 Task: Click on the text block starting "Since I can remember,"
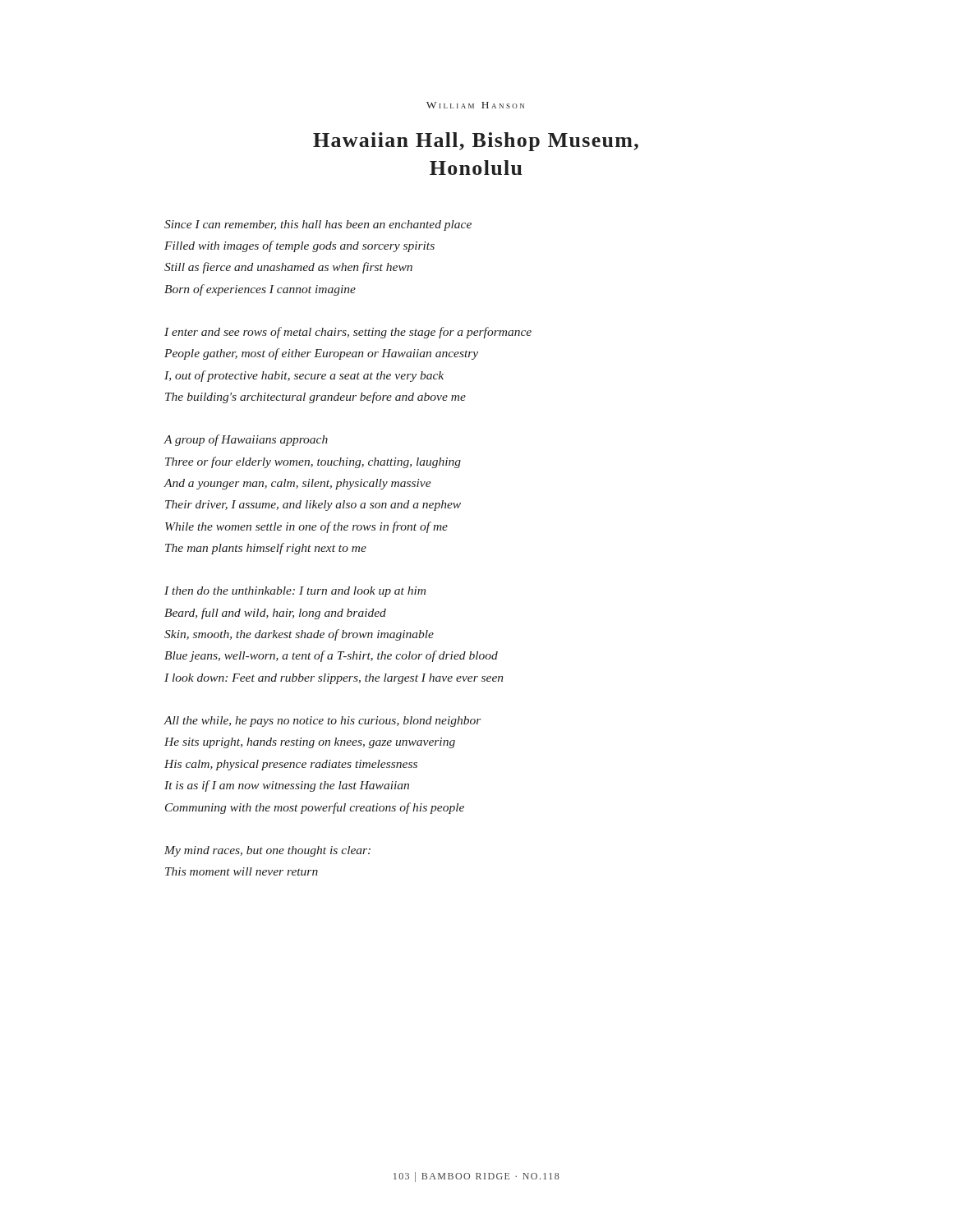(318, 256)
